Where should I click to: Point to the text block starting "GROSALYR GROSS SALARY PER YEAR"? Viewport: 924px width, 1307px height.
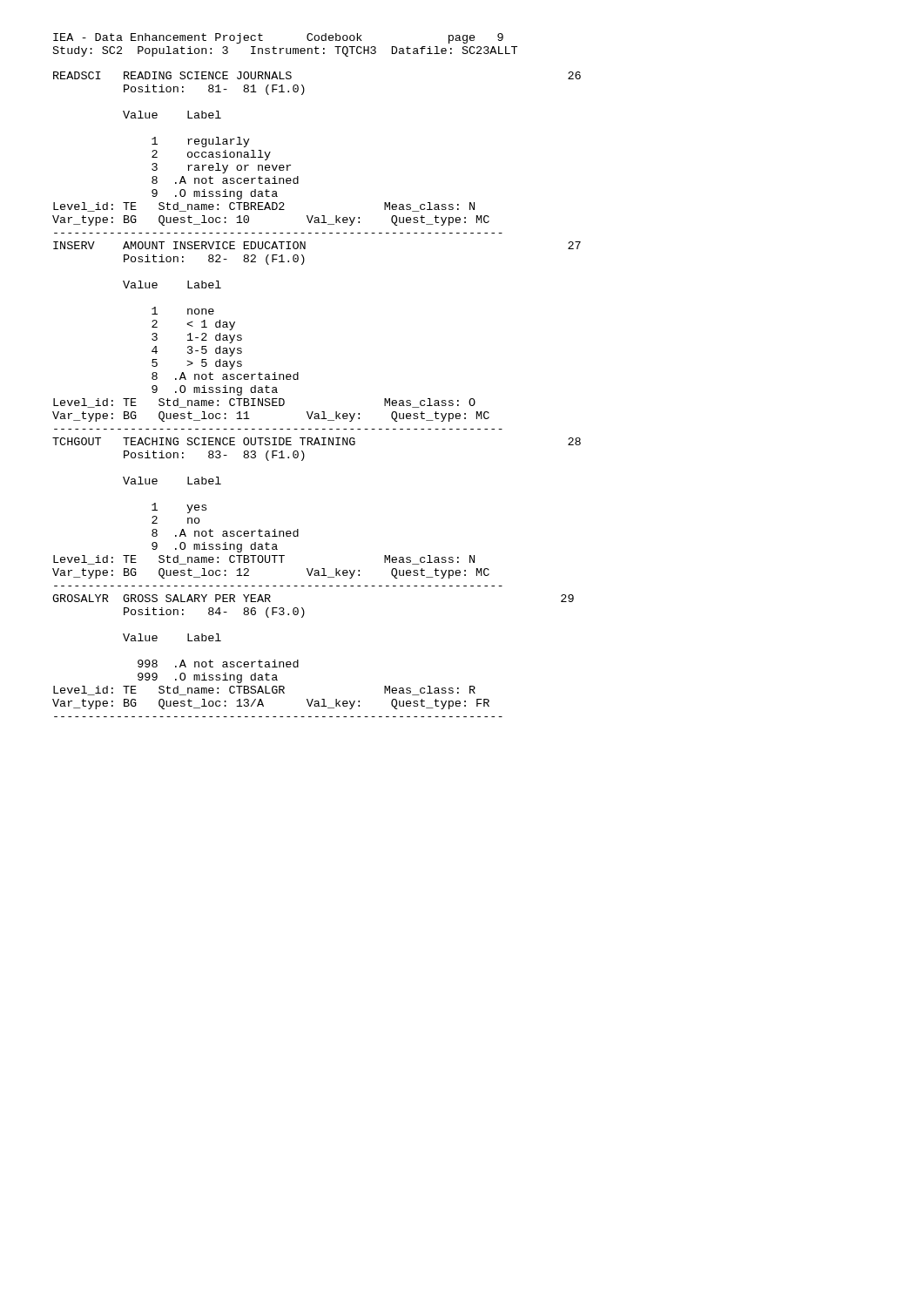[x=81, y=599]
